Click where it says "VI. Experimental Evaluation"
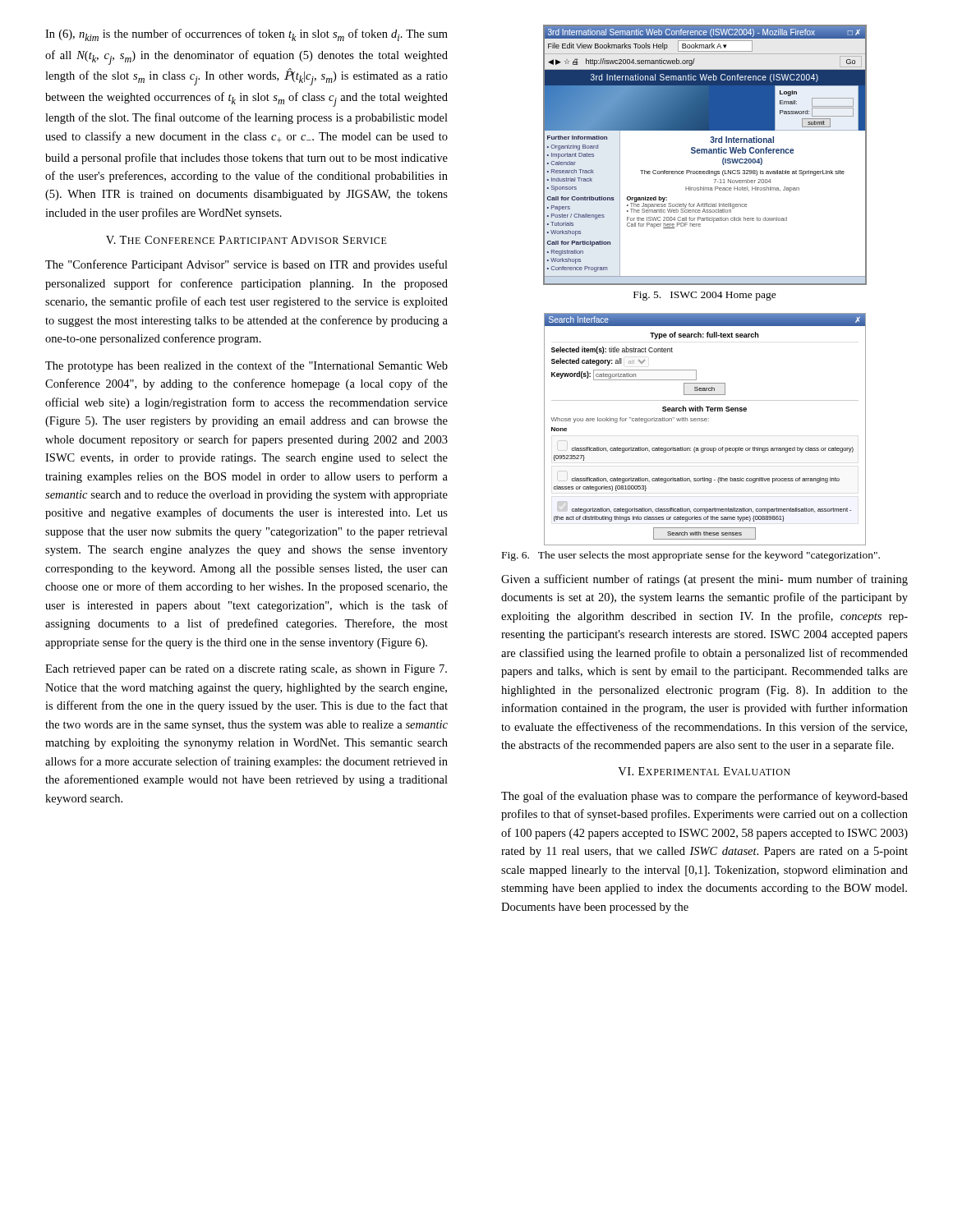The height and width of the screenshot is (1232, 953). click(704, 771)
